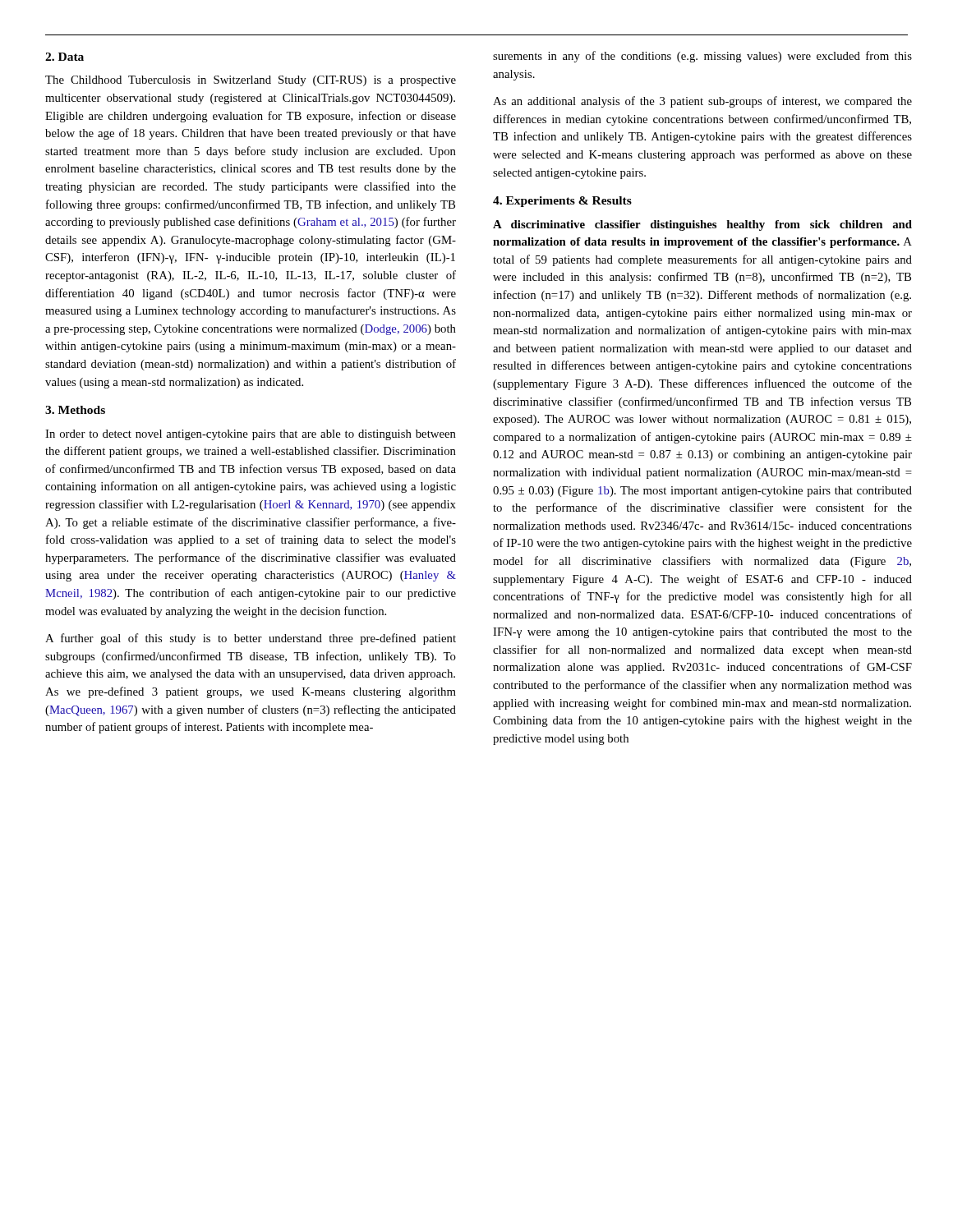The height and width of the screenshot is (1232, 953).
Task: Navigate to the block starting "In order to"
Action: 251,523
